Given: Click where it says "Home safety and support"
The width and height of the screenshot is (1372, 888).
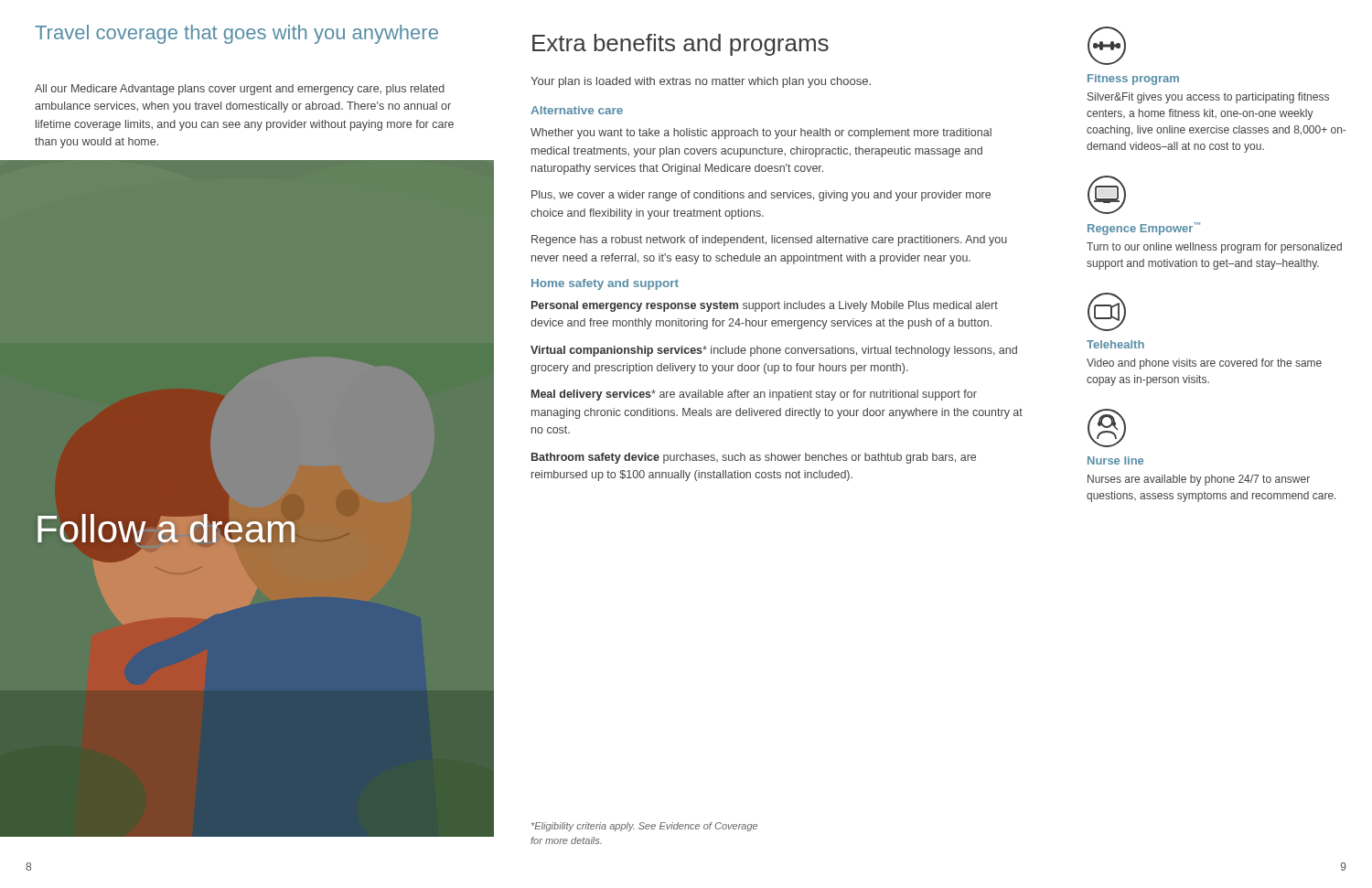Looking at the screenshot, I should pyautogui.click(x=605, y=284).
